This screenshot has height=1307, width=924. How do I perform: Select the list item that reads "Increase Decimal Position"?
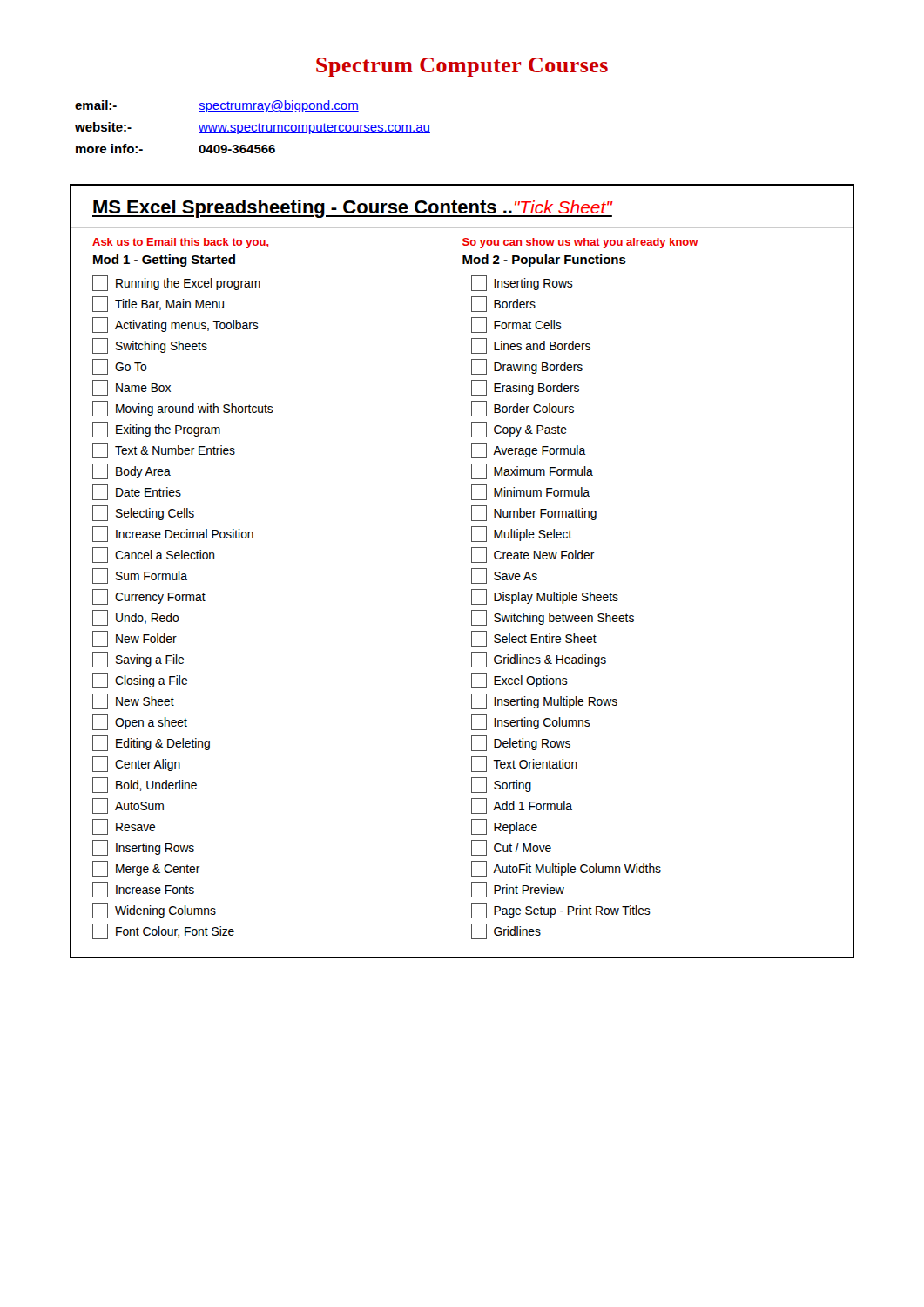(173, 534)
